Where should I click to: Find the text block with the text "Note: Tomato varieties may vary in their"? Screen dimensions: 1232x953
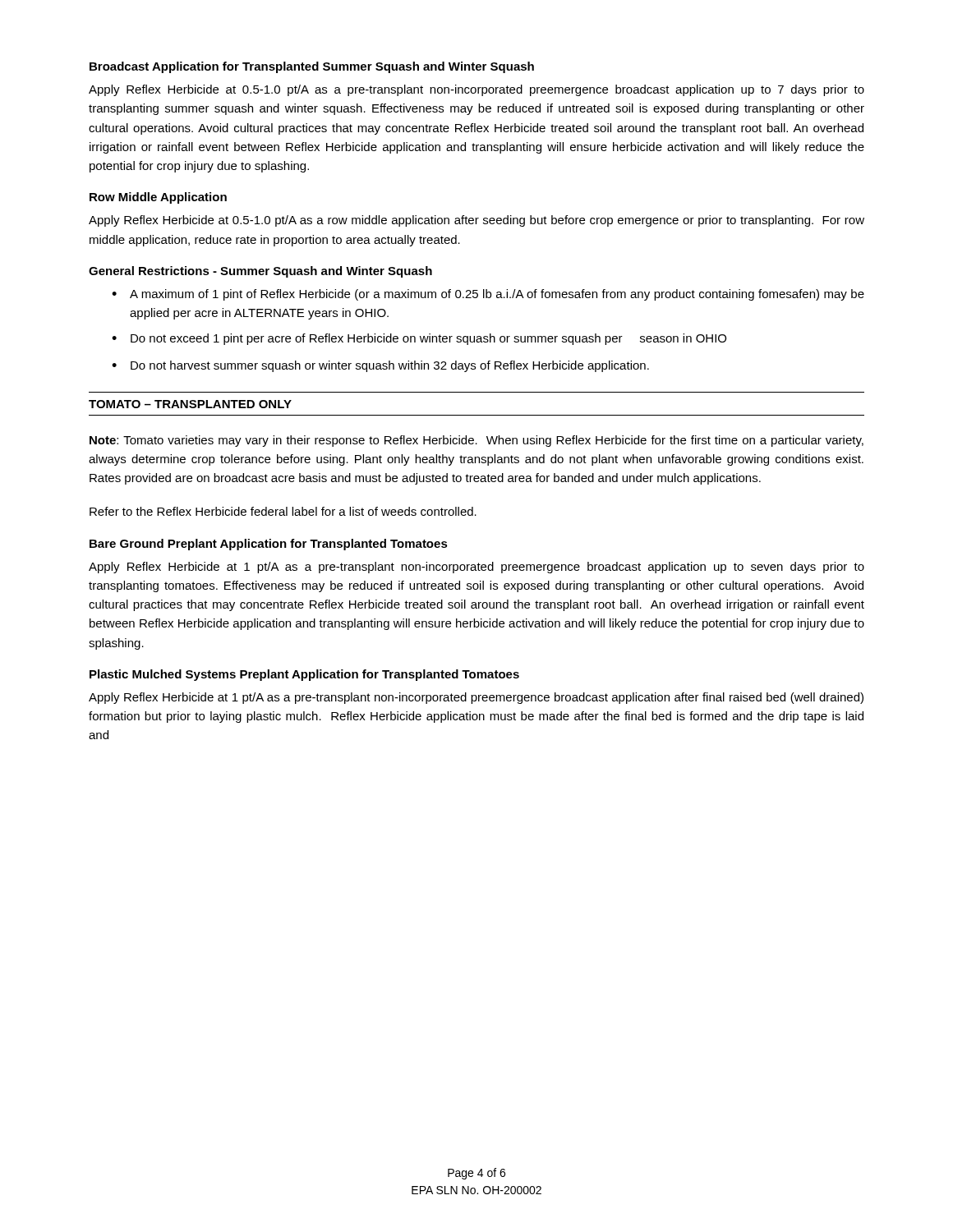tap(476, 459)
